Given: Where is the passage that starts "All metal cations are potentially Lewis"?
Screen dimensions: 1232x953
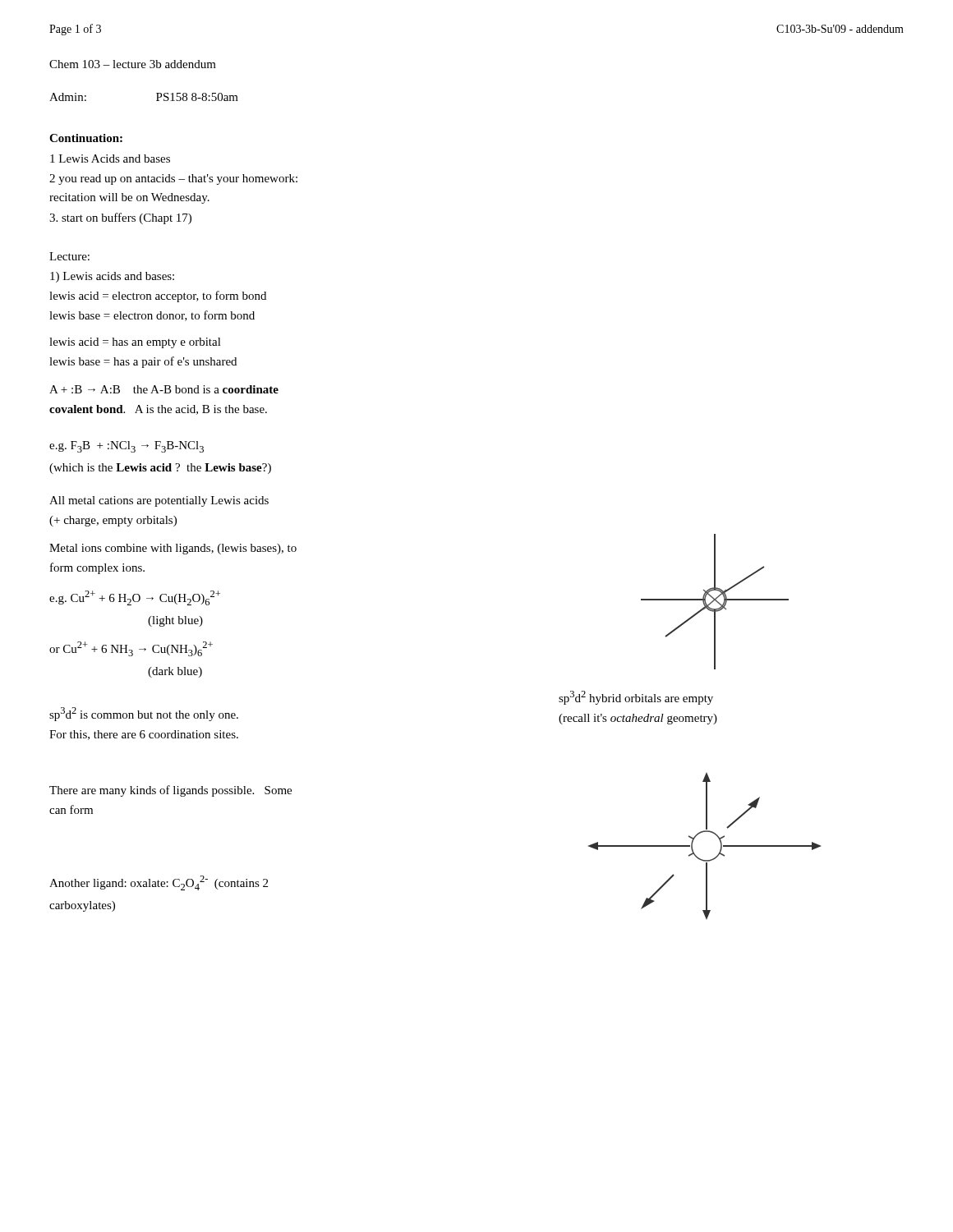Looking at the screenshot, I should (159, 510).
